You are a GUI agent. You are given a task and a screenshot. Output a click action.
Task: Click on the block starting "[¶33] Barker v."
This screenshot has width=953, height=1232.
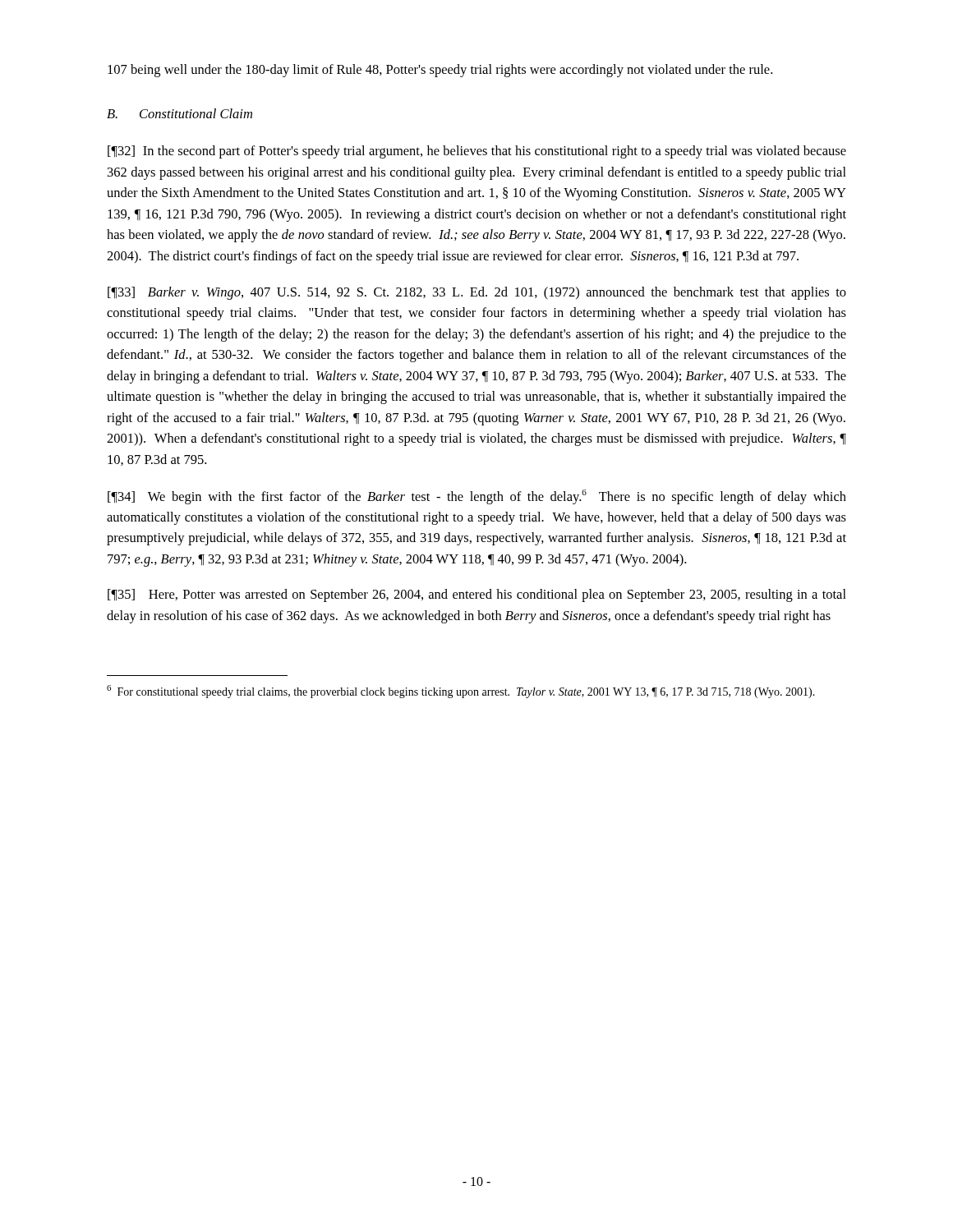pos(476,376)
